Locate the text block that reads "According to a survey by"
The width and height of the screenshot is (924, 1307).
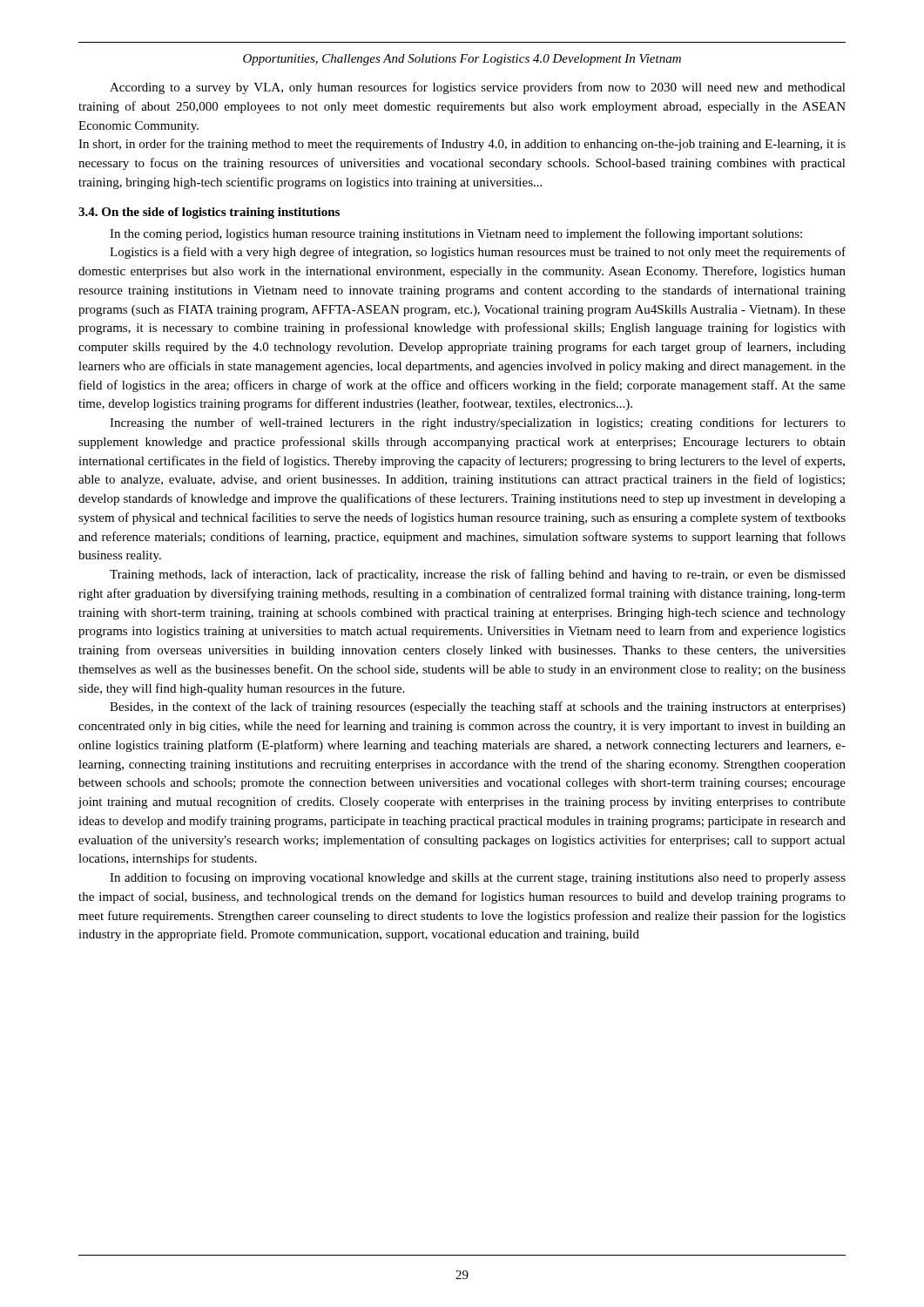tap(462, 135)
